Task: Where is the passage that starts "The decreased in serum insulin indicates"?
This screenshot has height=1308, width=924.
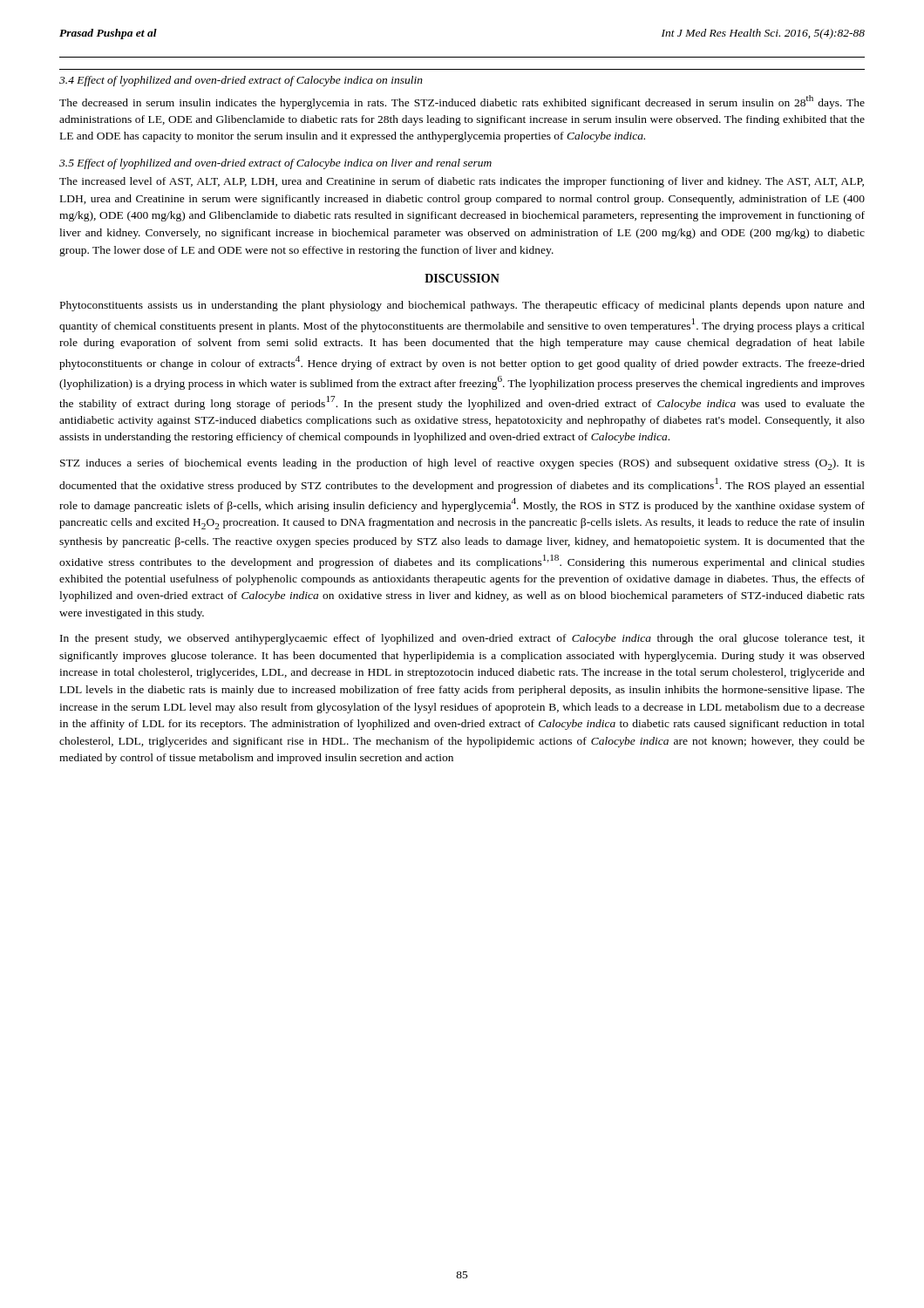Action: point(462,117)
